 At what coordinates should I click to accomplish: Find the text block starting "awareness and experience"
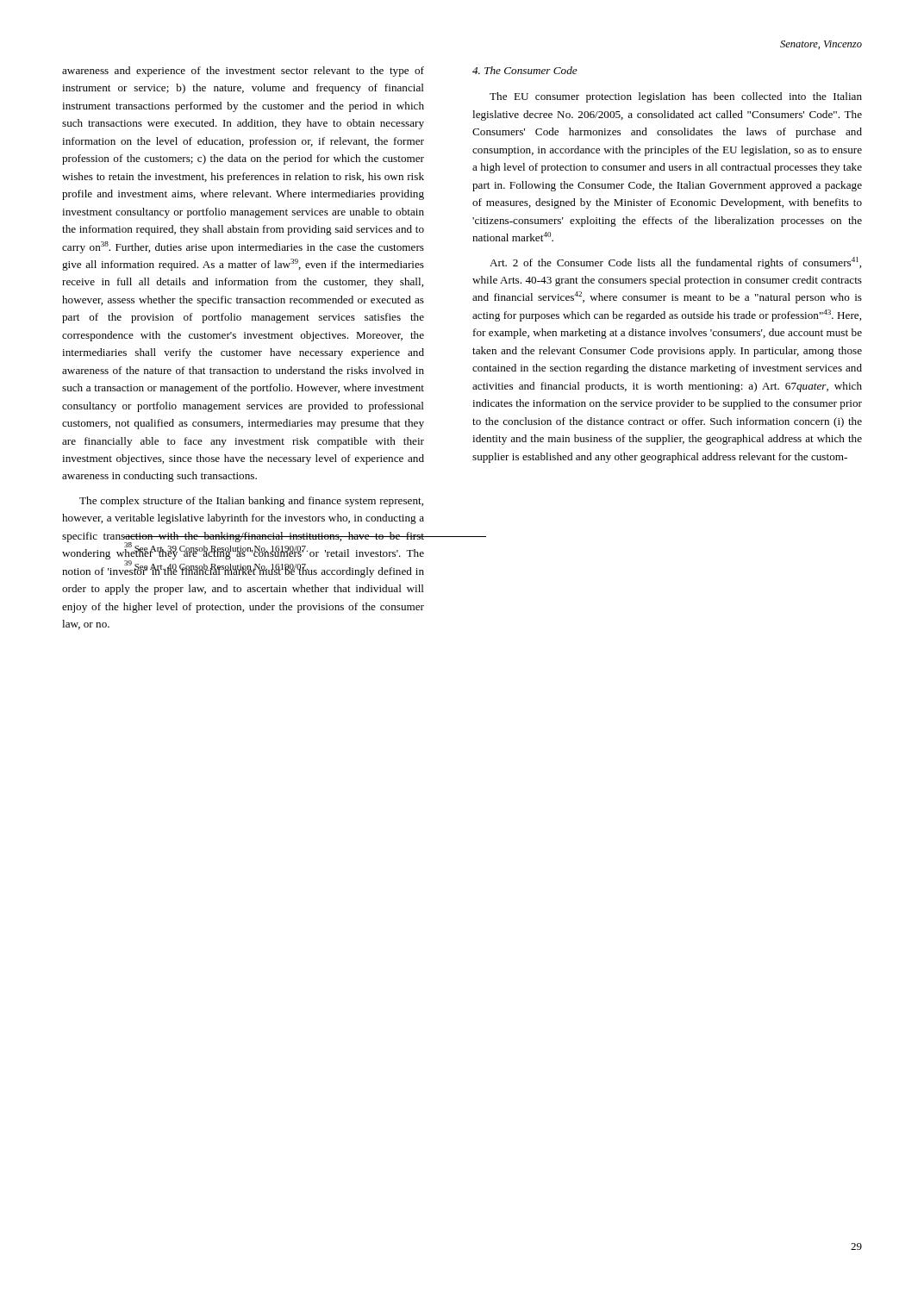pos(243,274)
